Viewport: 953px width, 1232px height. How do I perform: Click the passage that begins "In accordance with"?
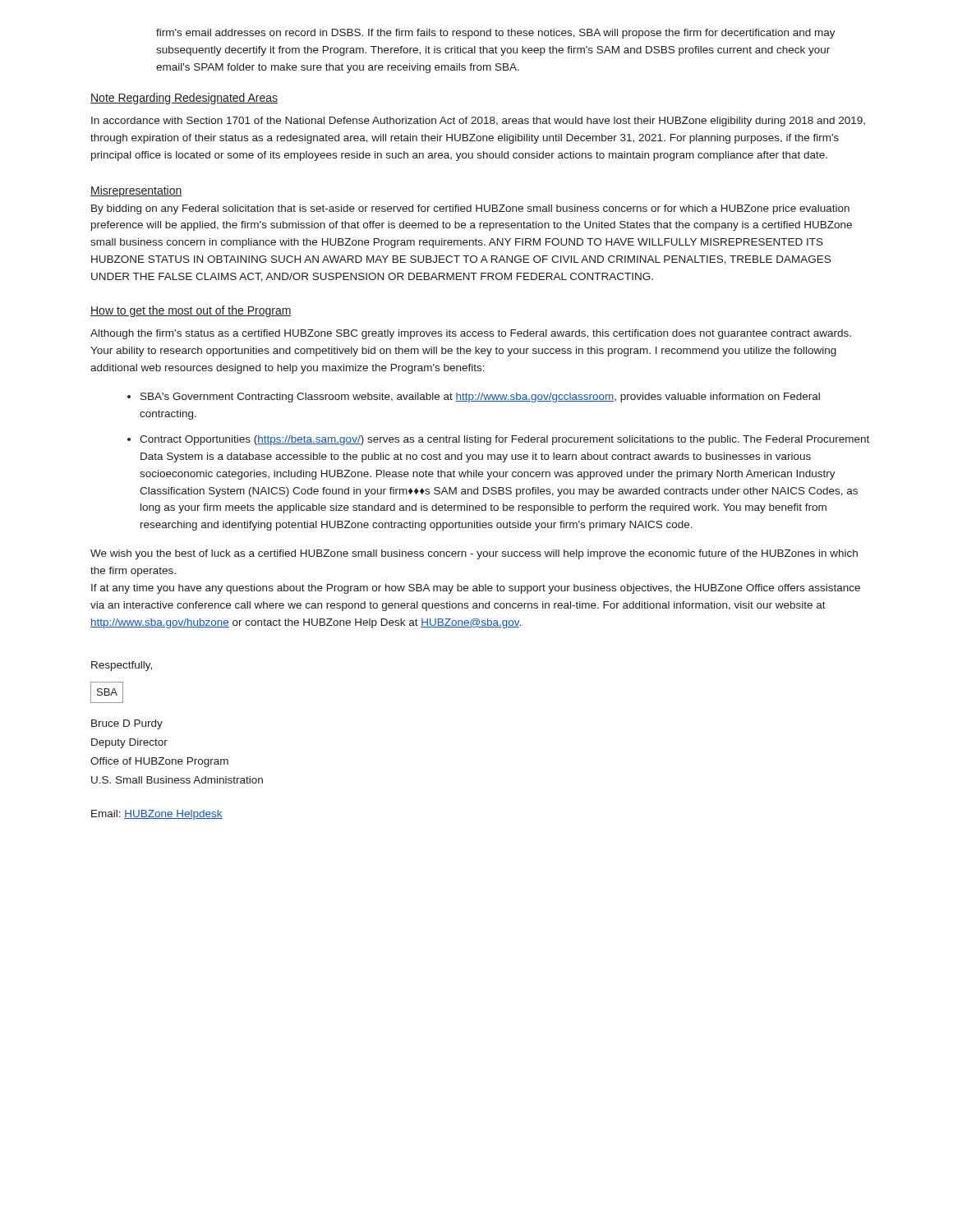click(x=478, y=137)
